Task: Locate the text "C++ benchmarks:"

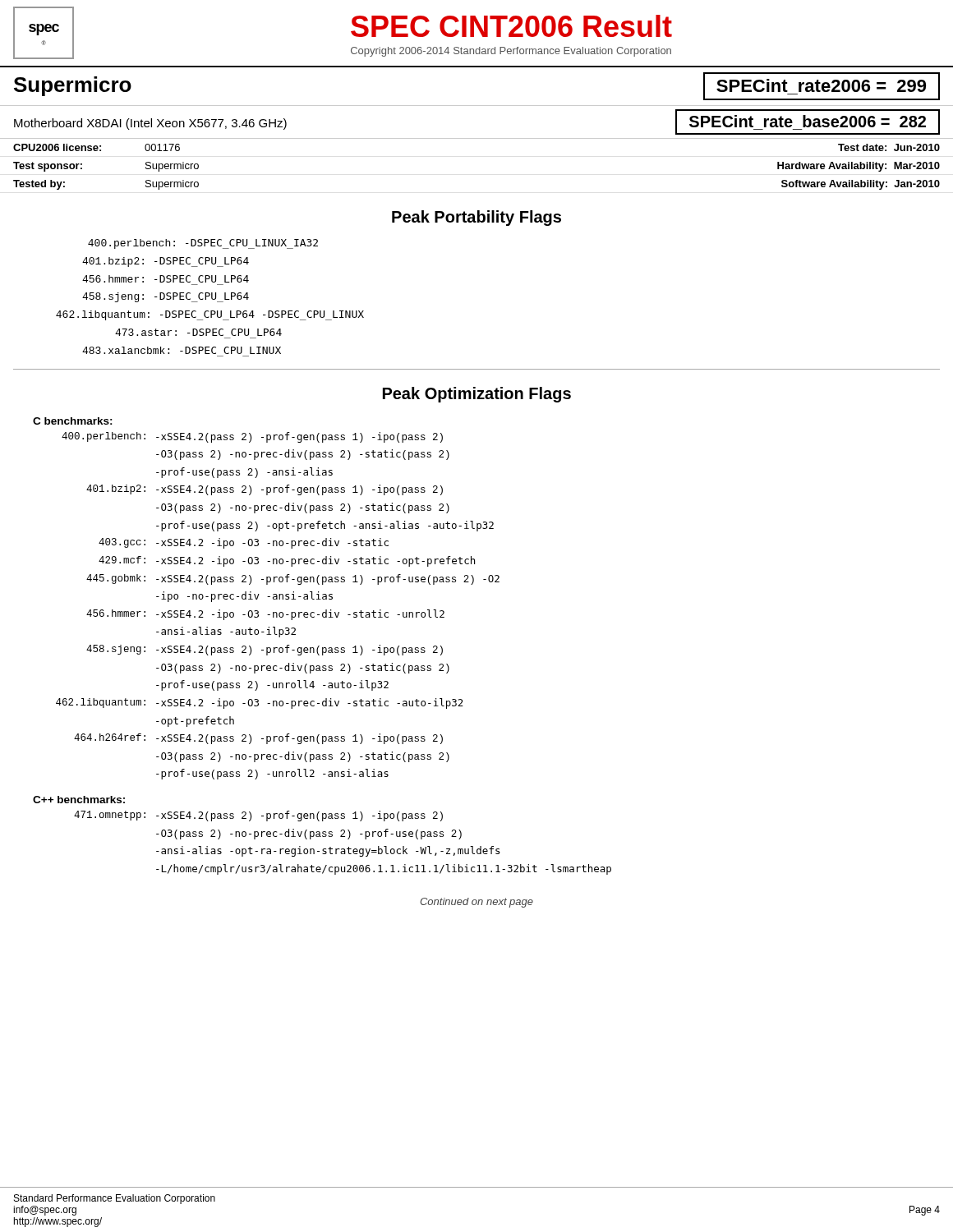Action: 79,800
